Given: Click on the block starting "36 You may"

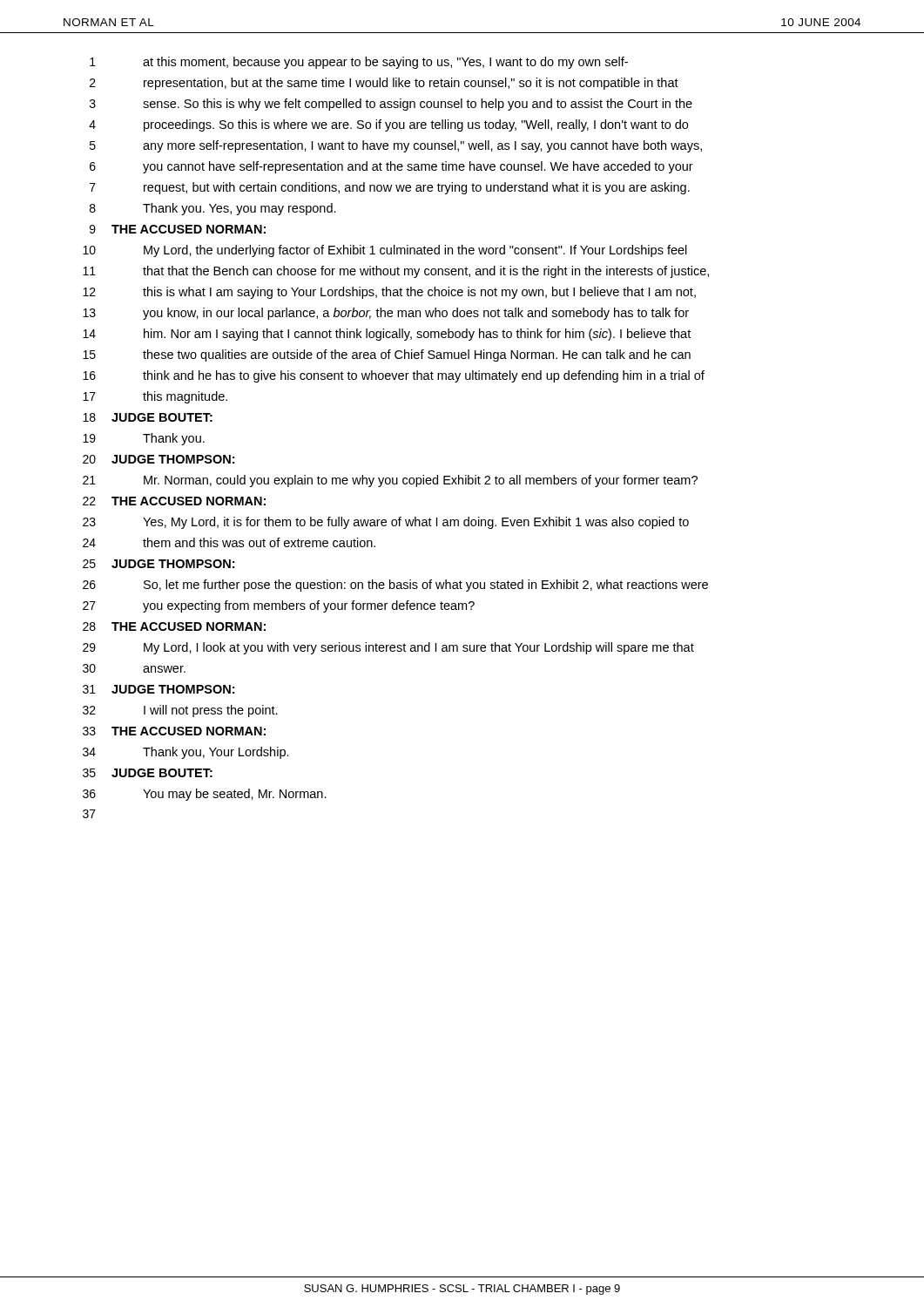Looking at the screenshot, I should coord(205,795).
